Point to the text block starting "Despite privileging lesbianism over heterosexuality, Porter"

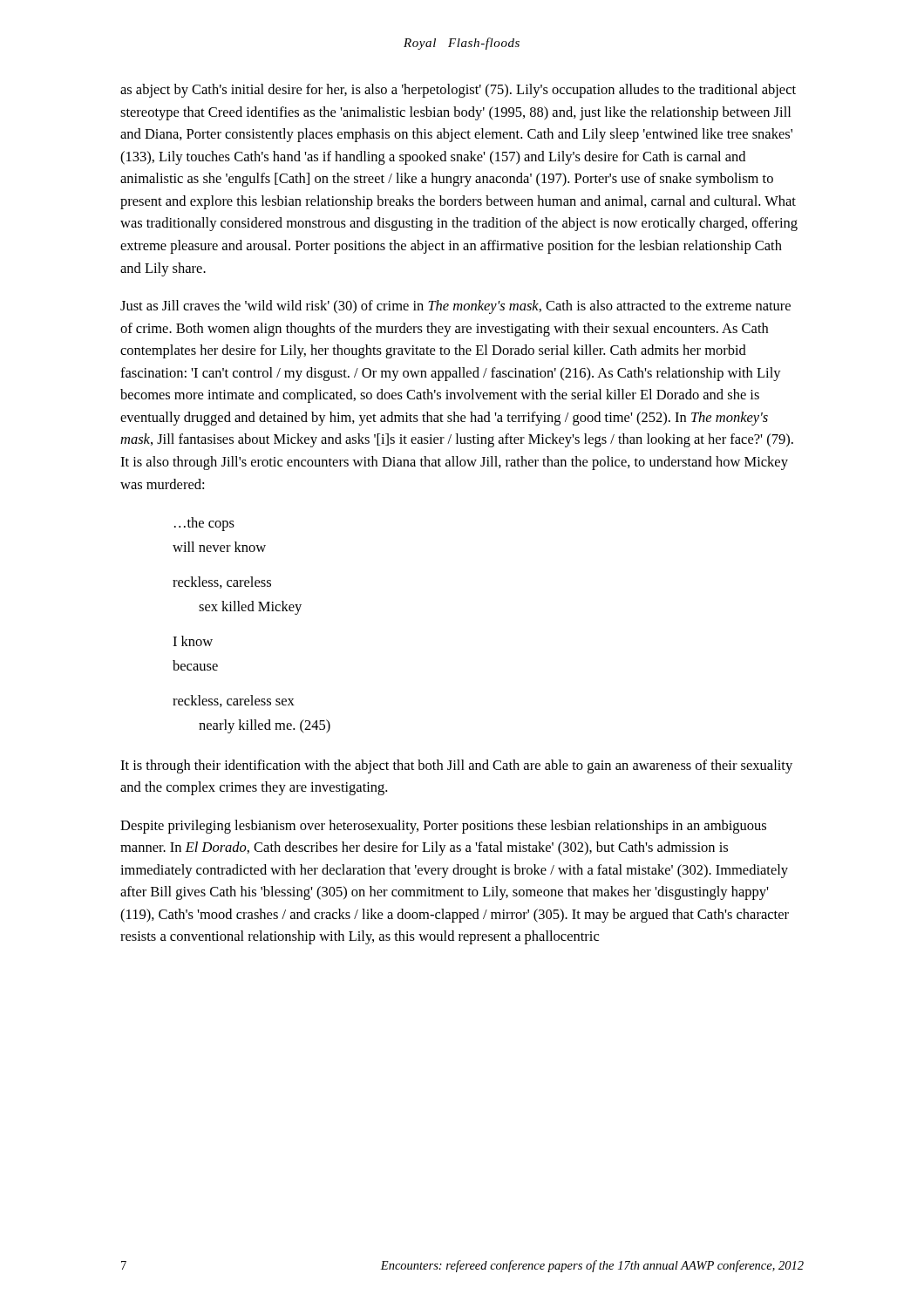[455, 881]
